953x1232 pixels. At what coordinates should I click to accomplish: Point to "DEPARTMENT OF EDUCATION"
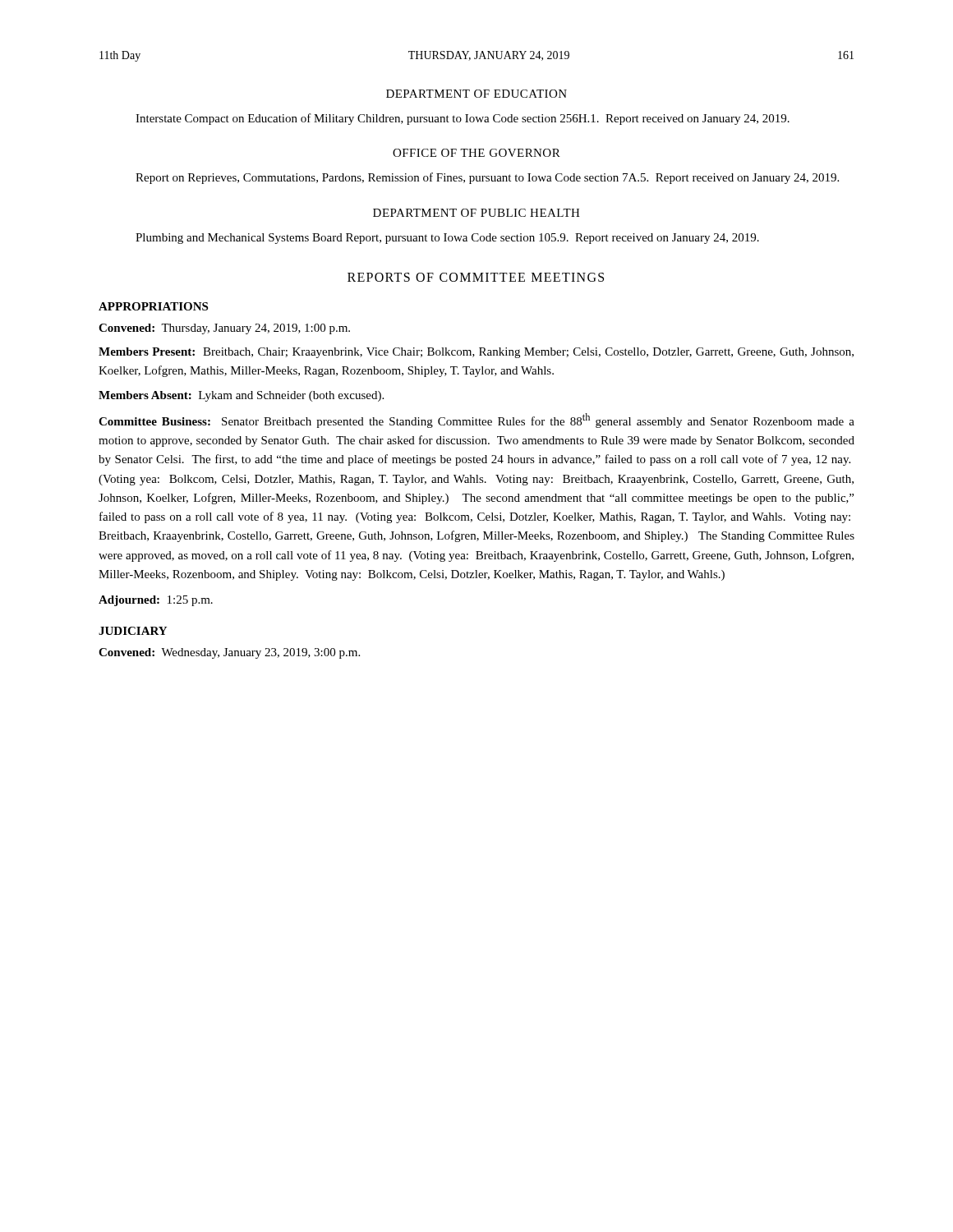(x=476, y=94)
